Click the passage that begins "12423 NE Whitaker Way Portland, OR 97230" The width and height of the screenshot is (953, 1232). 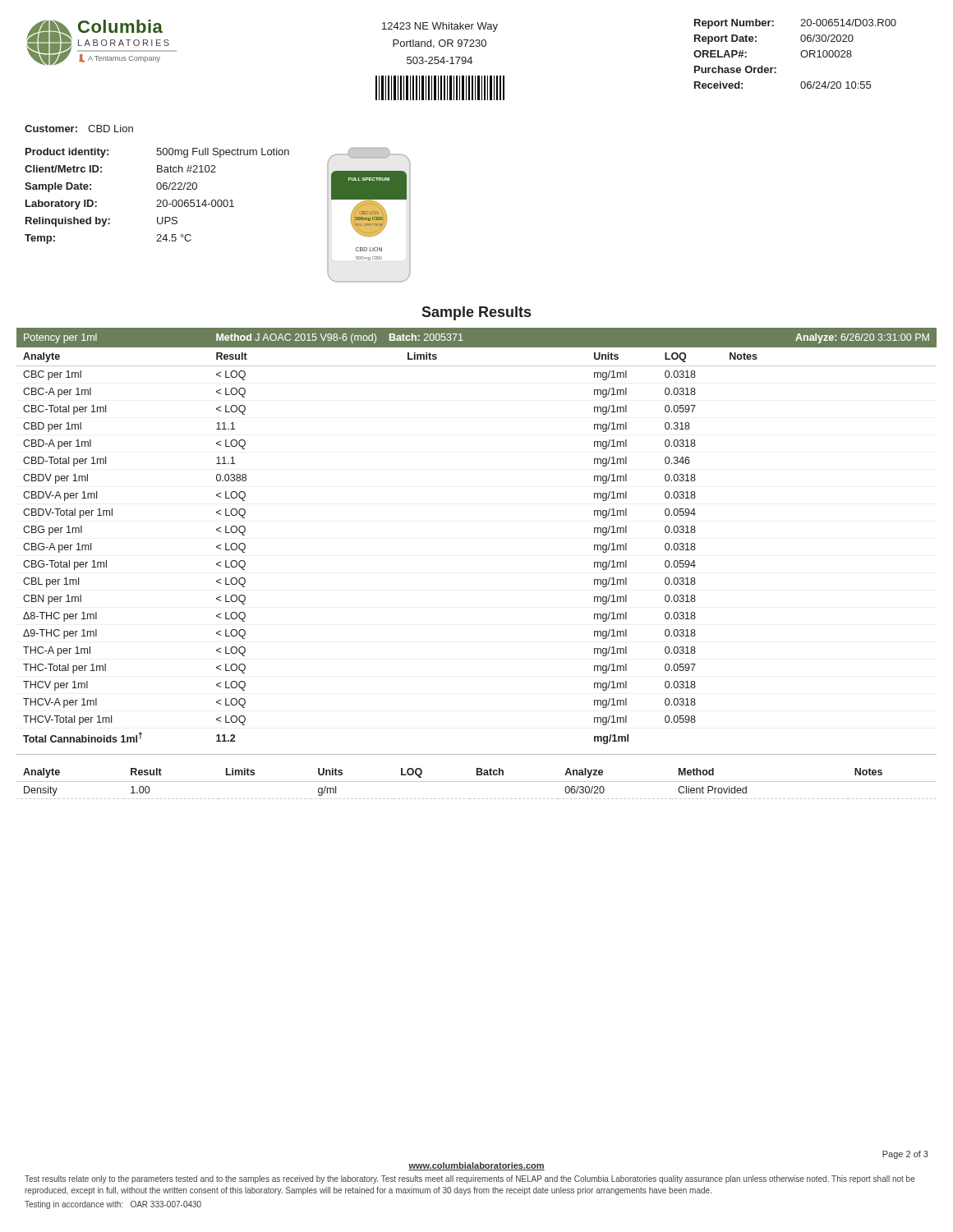pyautogui.click(x=440, y=65)
